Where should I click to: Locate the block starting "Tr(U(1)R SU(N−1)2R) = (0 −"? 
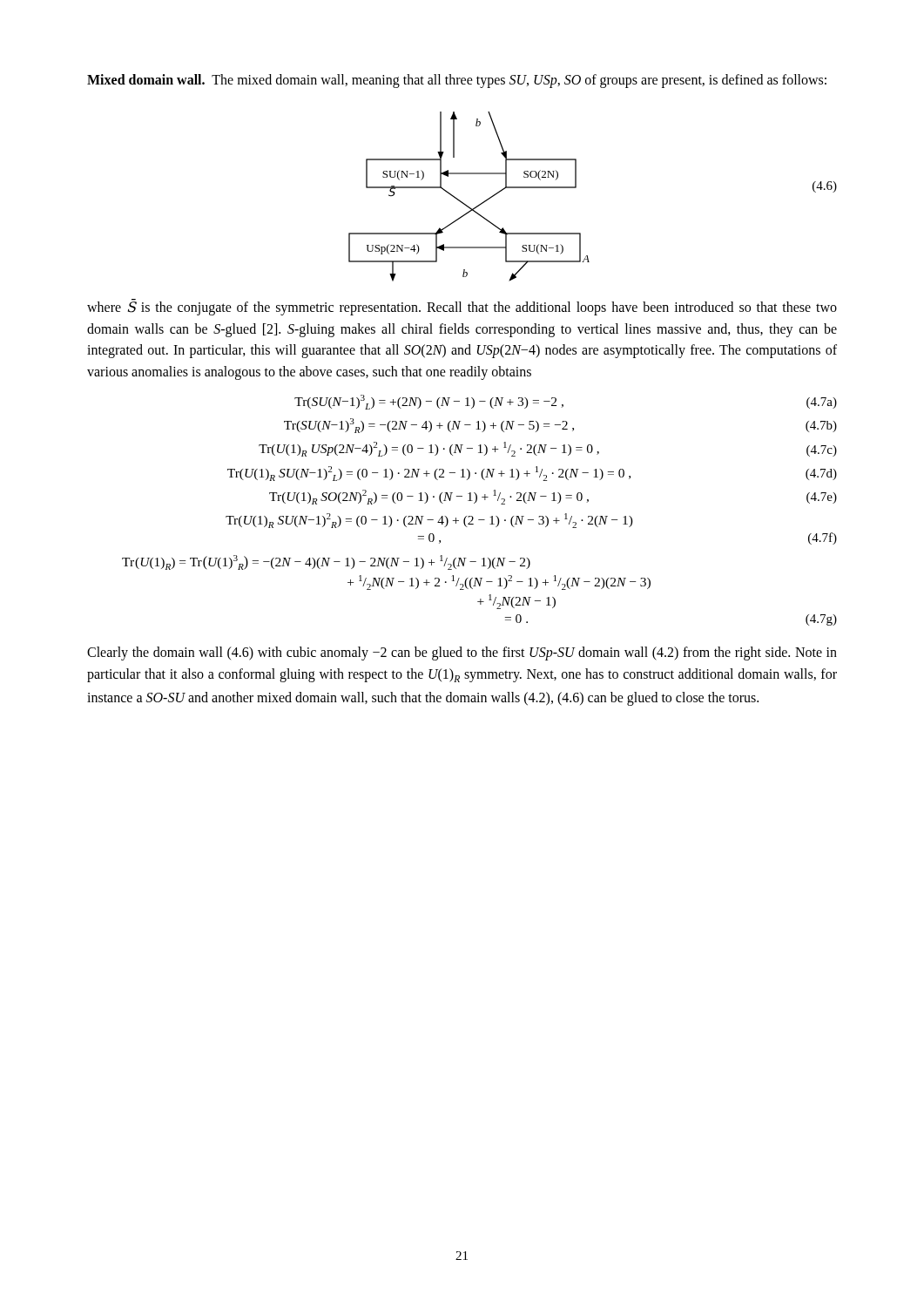click(462, 528)
